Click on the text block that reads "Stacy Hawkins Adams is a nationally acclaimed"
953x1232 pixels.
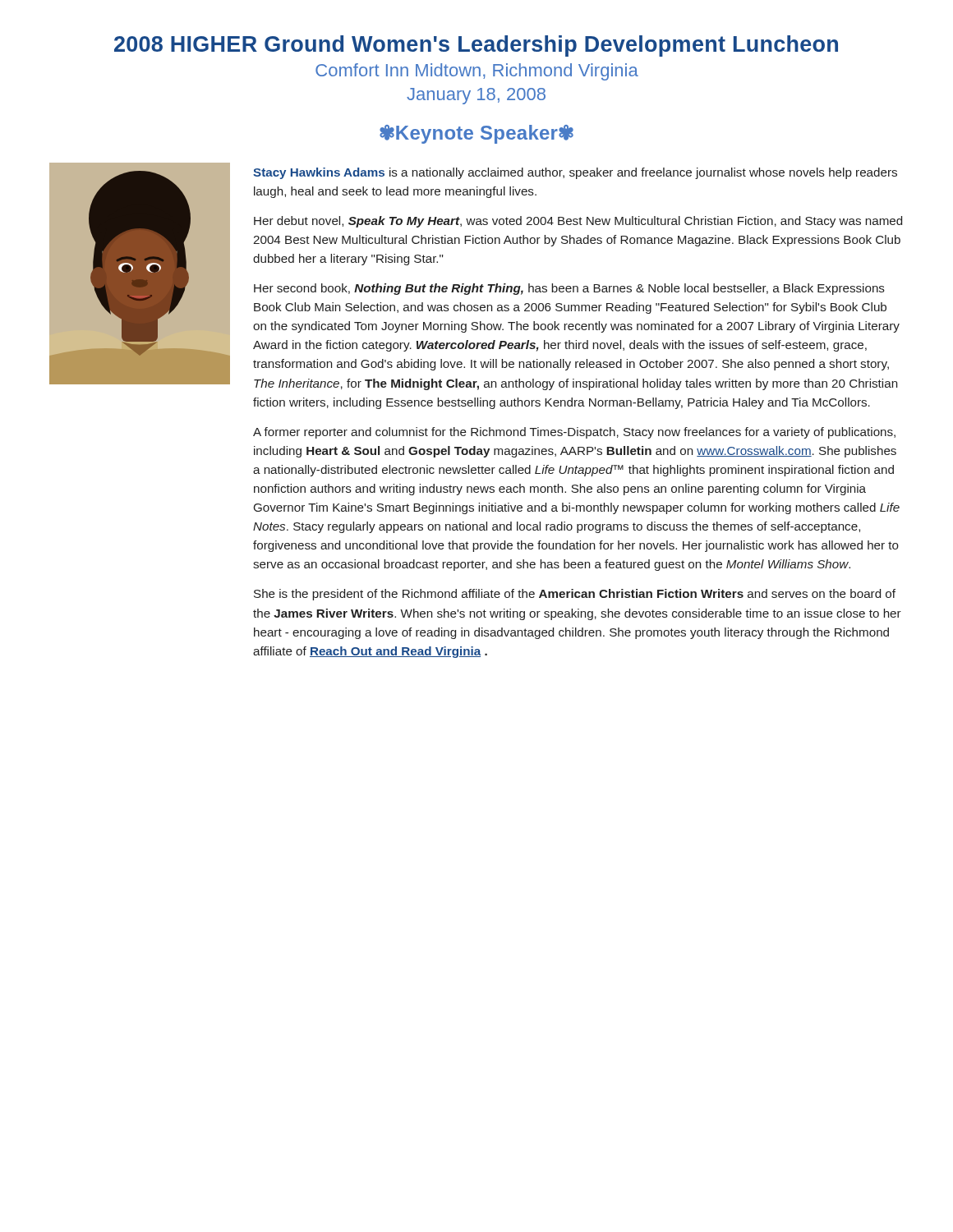click(x=578, y=411)
